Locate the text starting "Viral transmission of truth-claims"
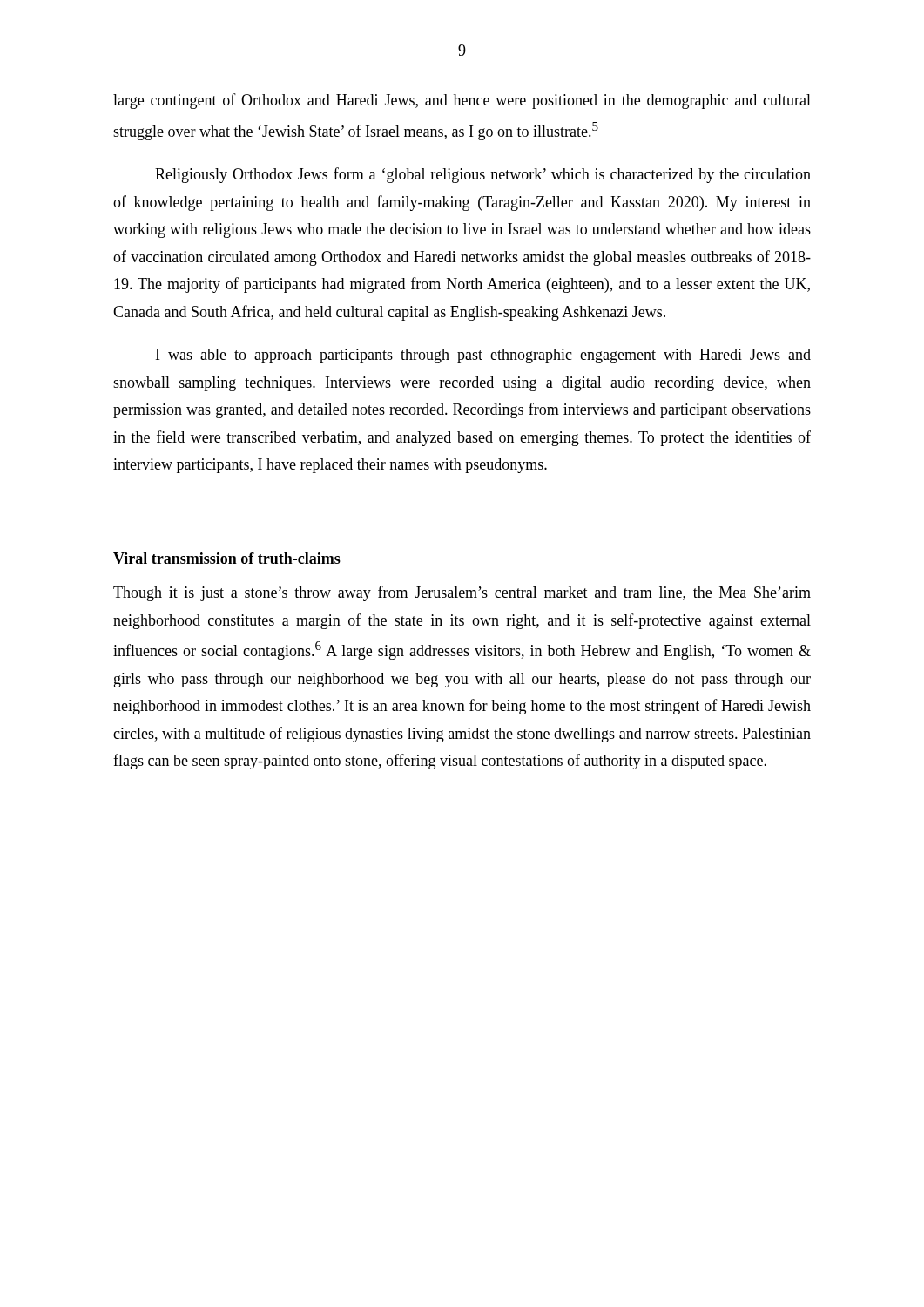The height and width of the screenshot is (1307, 924). click(x=227, y=558)
